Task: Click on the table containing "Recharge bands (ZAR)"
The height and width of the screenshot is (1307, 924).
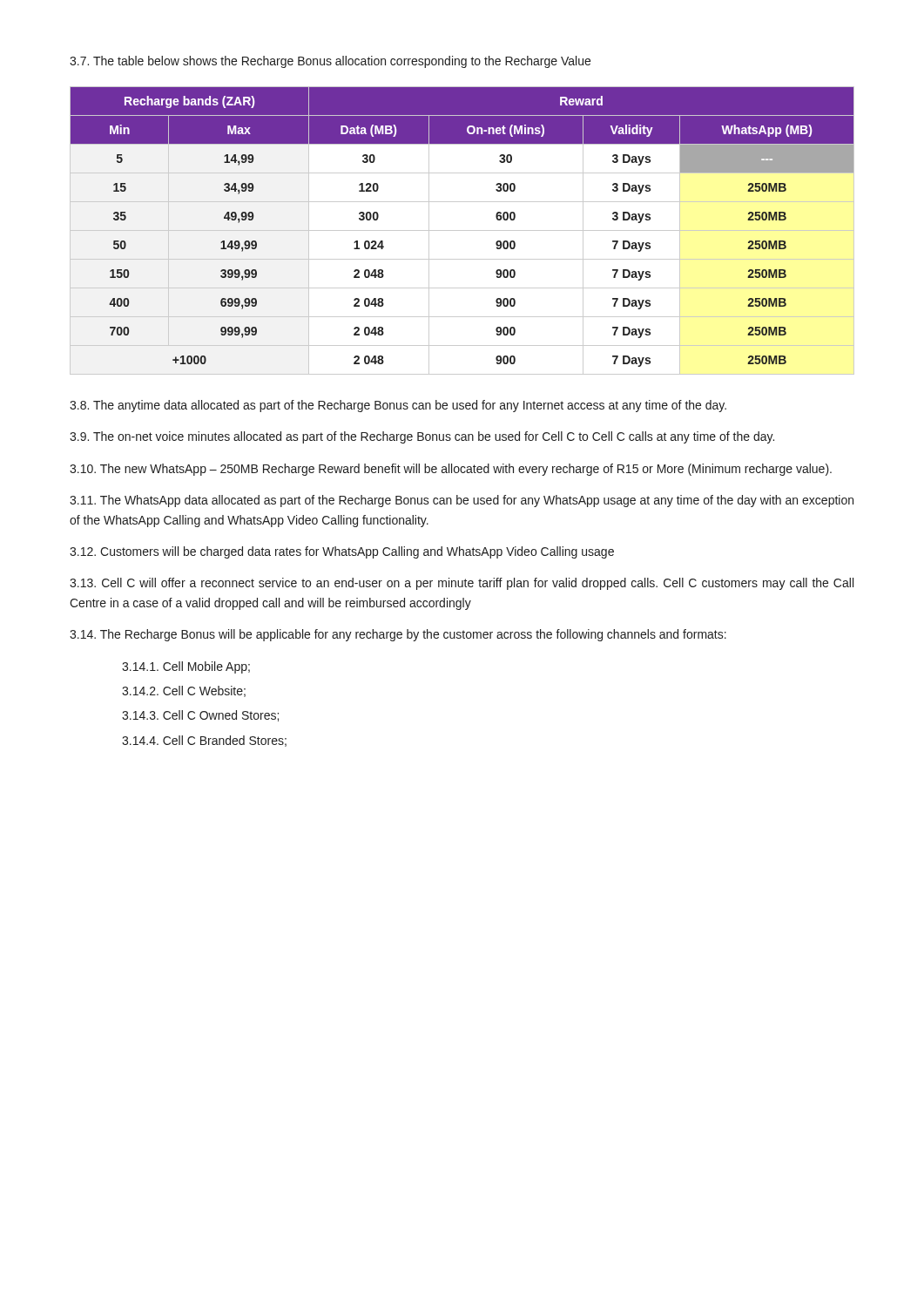Action: tap(462, 230)
